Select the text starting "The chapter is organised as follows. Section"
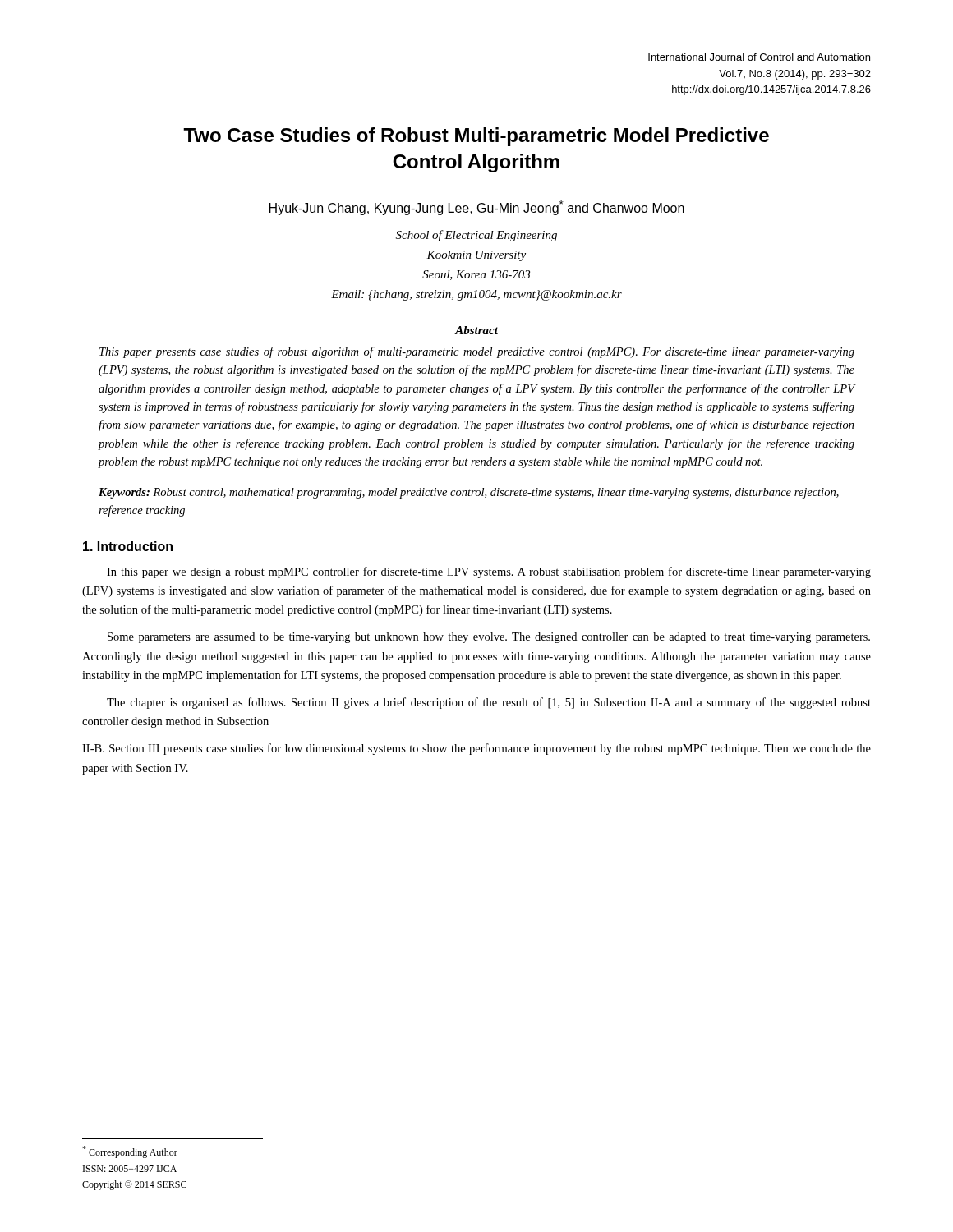Viewport: 953px width, 1232px height. click(x=476, y=712)
